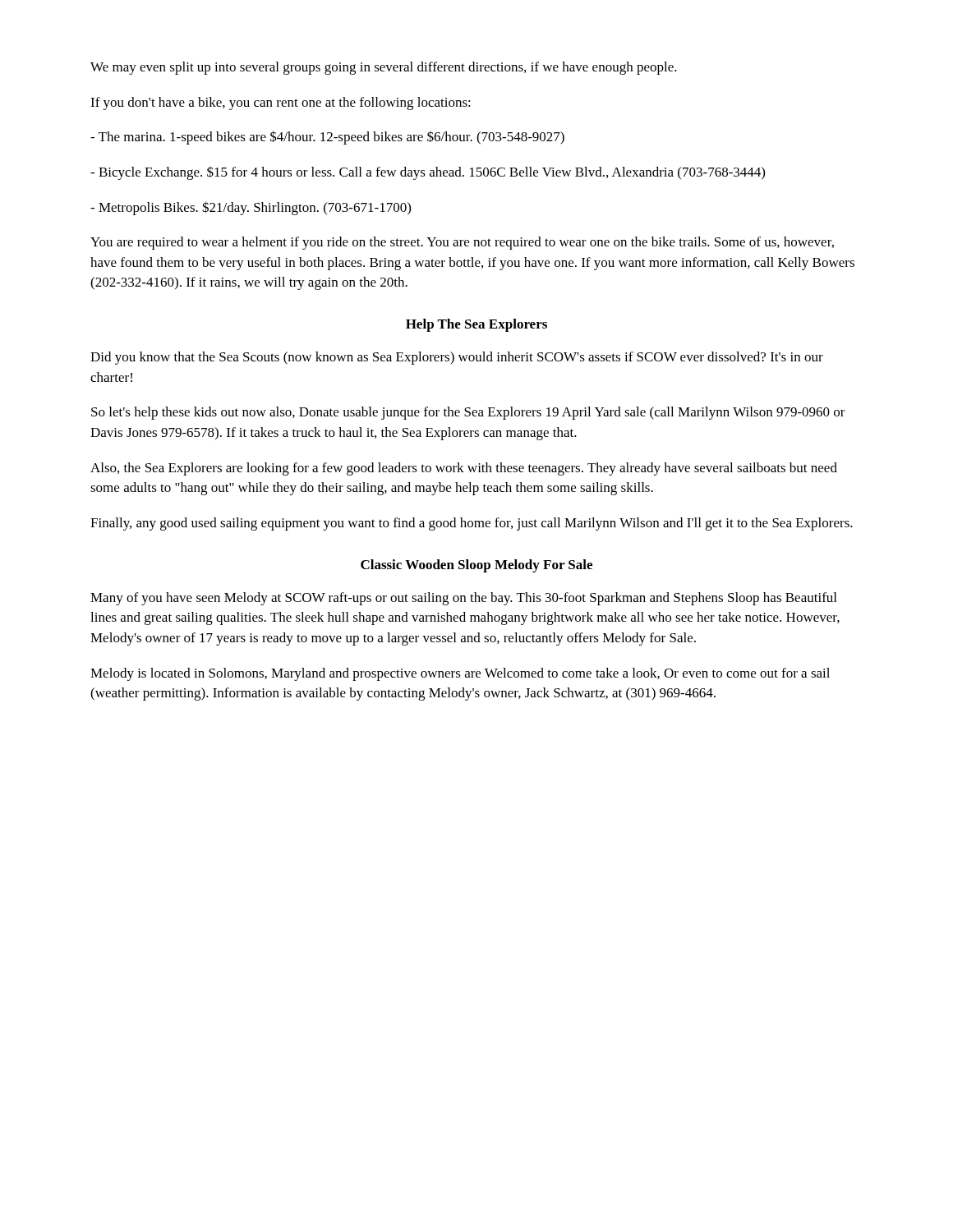
Task: Where is the passage that starts "Also, the Sea Explorers are looking"?
Action: click(464, 478)
